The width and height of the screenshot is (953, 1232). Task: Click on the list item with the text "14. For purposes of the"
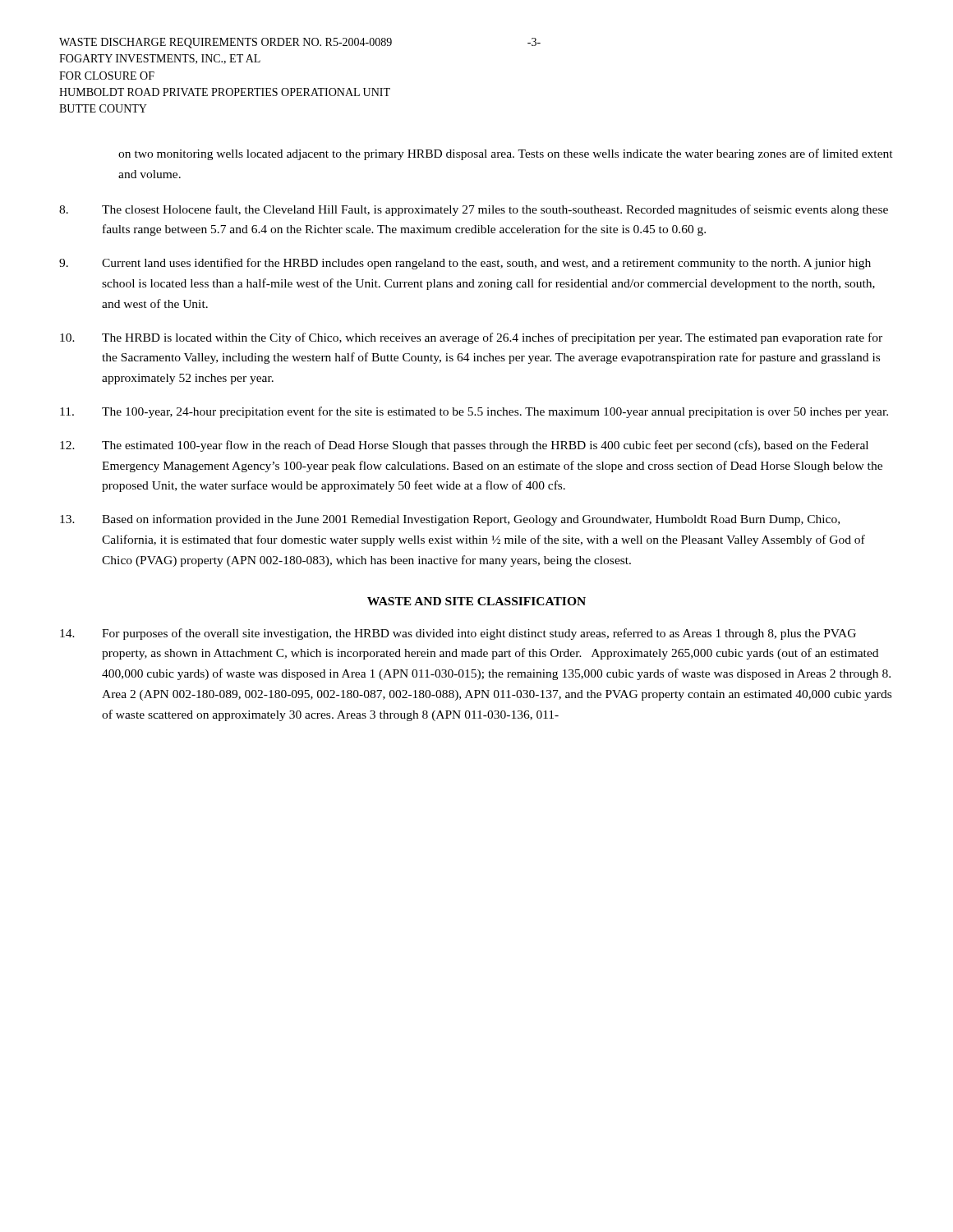[476, 674]
